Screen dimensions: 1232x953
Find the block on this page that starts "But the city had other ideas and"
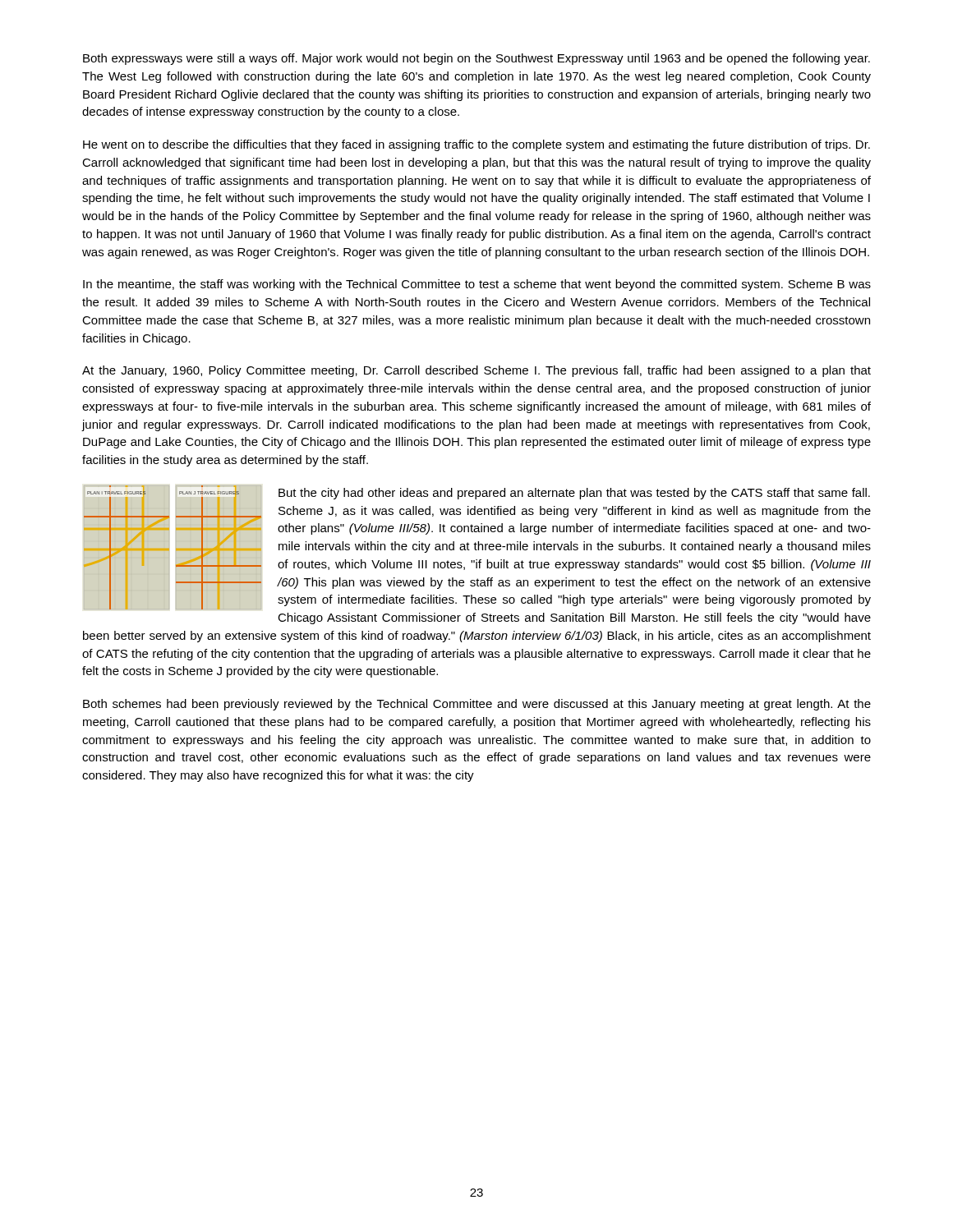476,582
